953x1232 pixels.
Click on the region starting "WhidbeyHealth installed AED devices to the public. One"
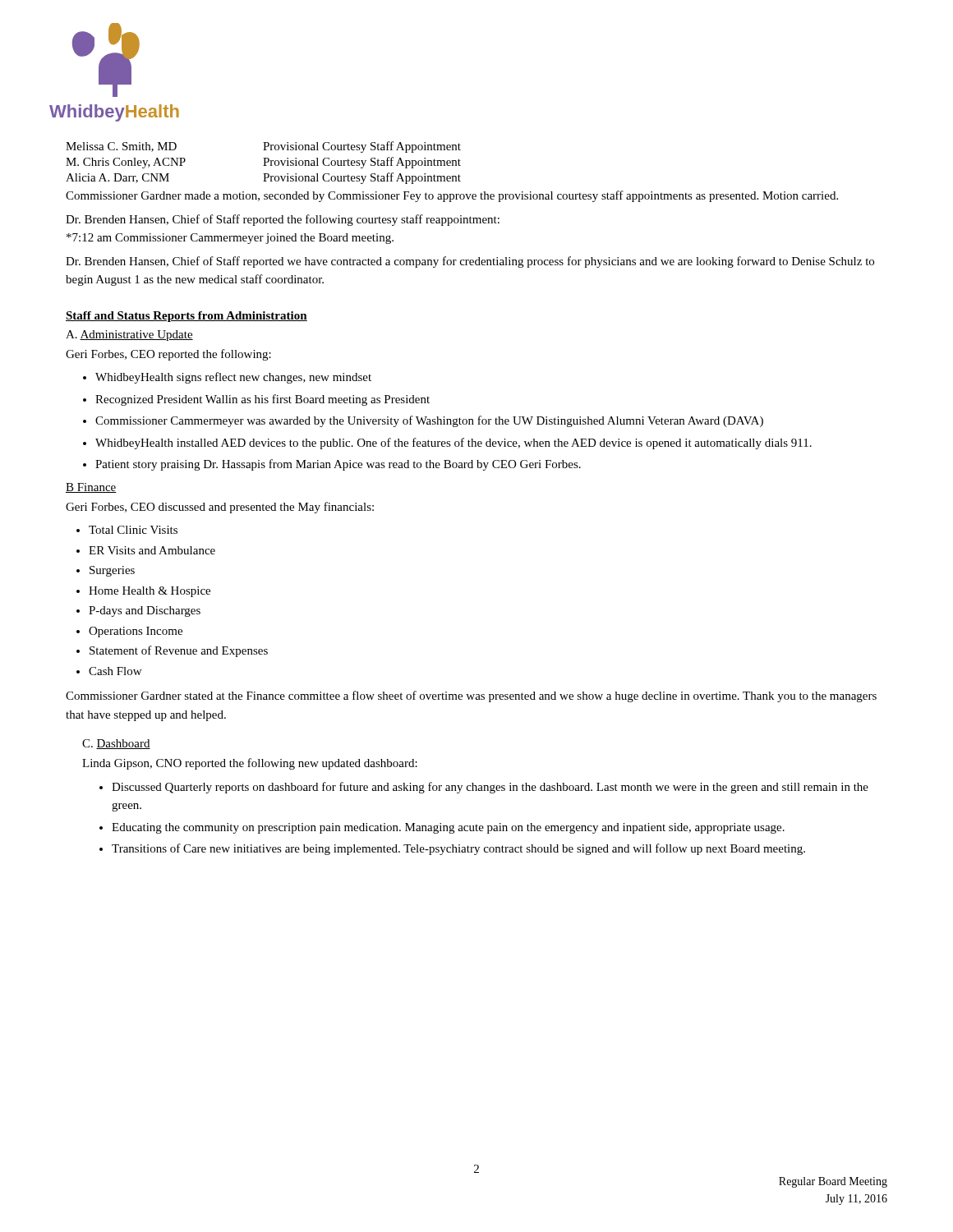(x=454, y=442)
